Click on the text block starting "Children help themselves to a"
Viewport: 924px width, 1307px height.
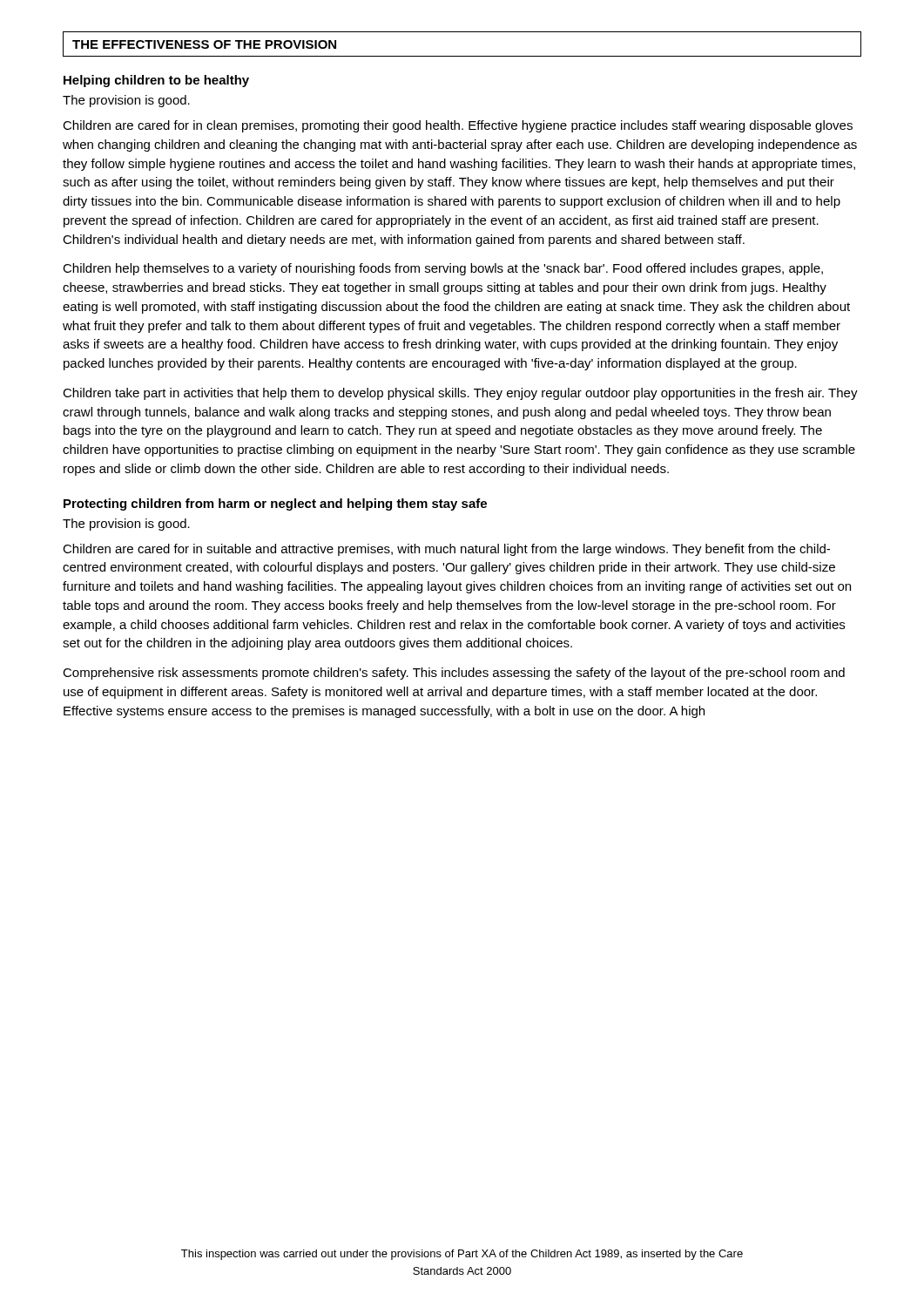coord(456,316)
